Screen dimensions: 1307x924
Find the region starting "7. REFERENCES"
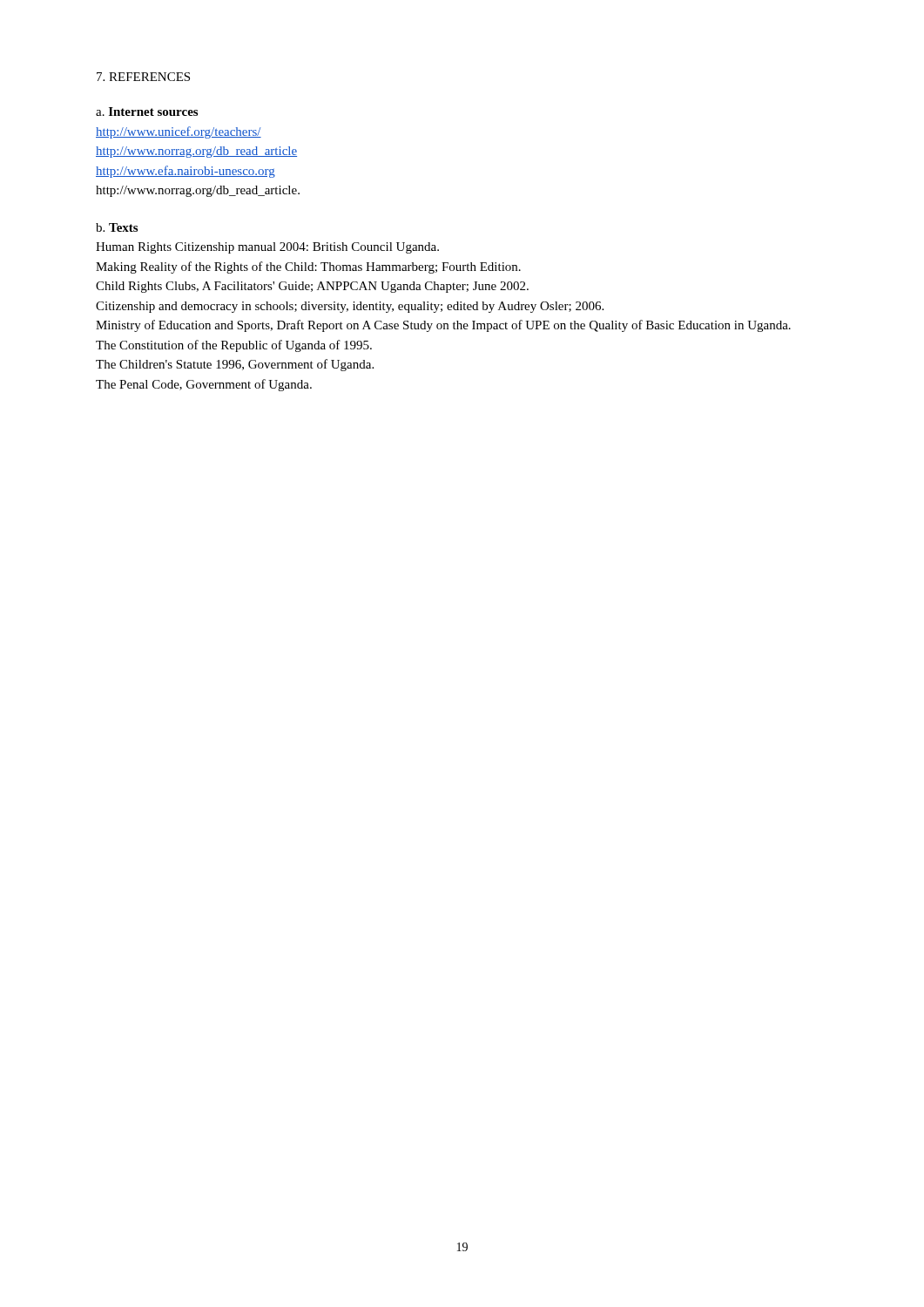(143, 77)
